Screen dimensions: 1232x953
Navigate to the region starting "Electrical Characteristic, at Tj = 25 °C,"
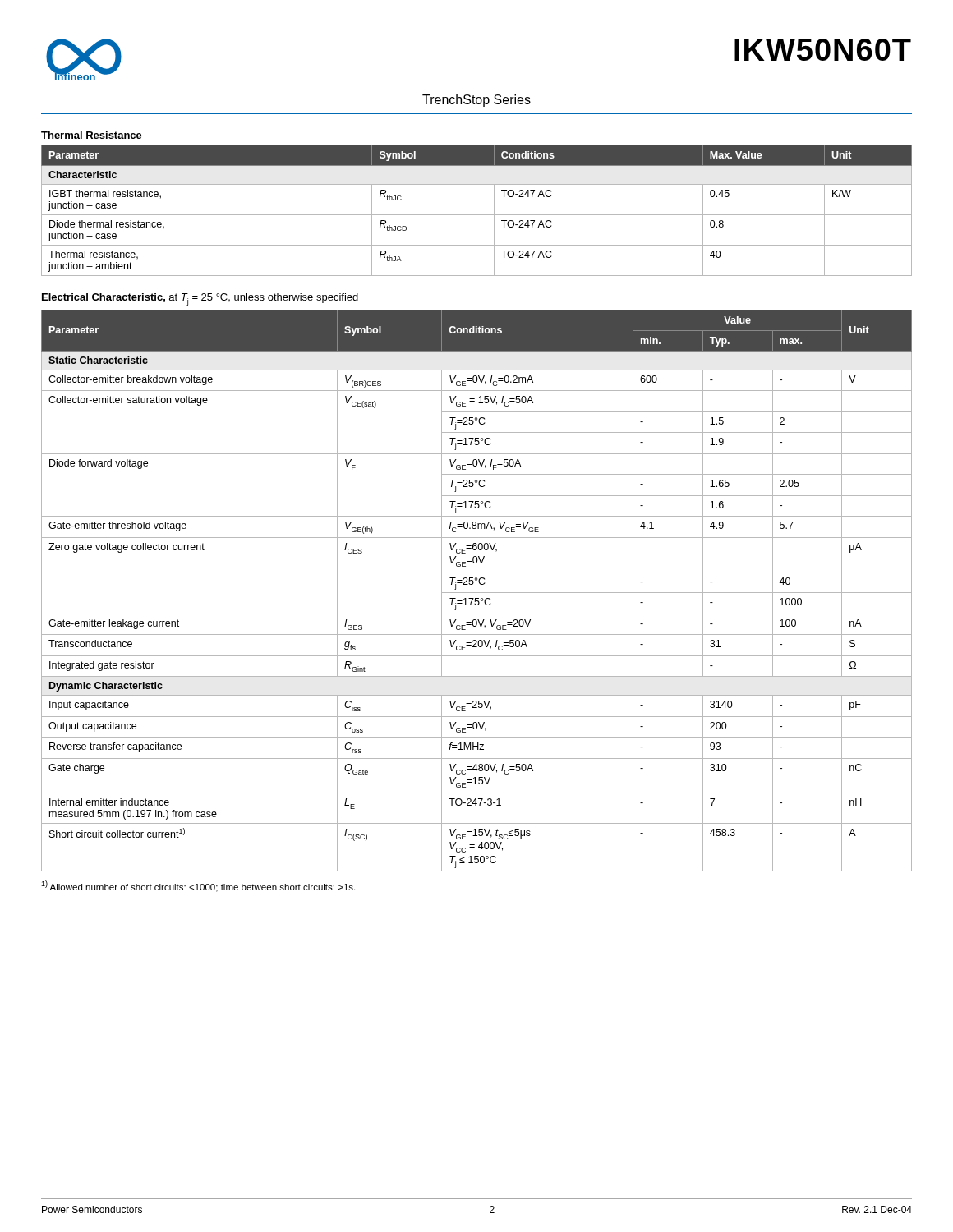click(200, 298)
